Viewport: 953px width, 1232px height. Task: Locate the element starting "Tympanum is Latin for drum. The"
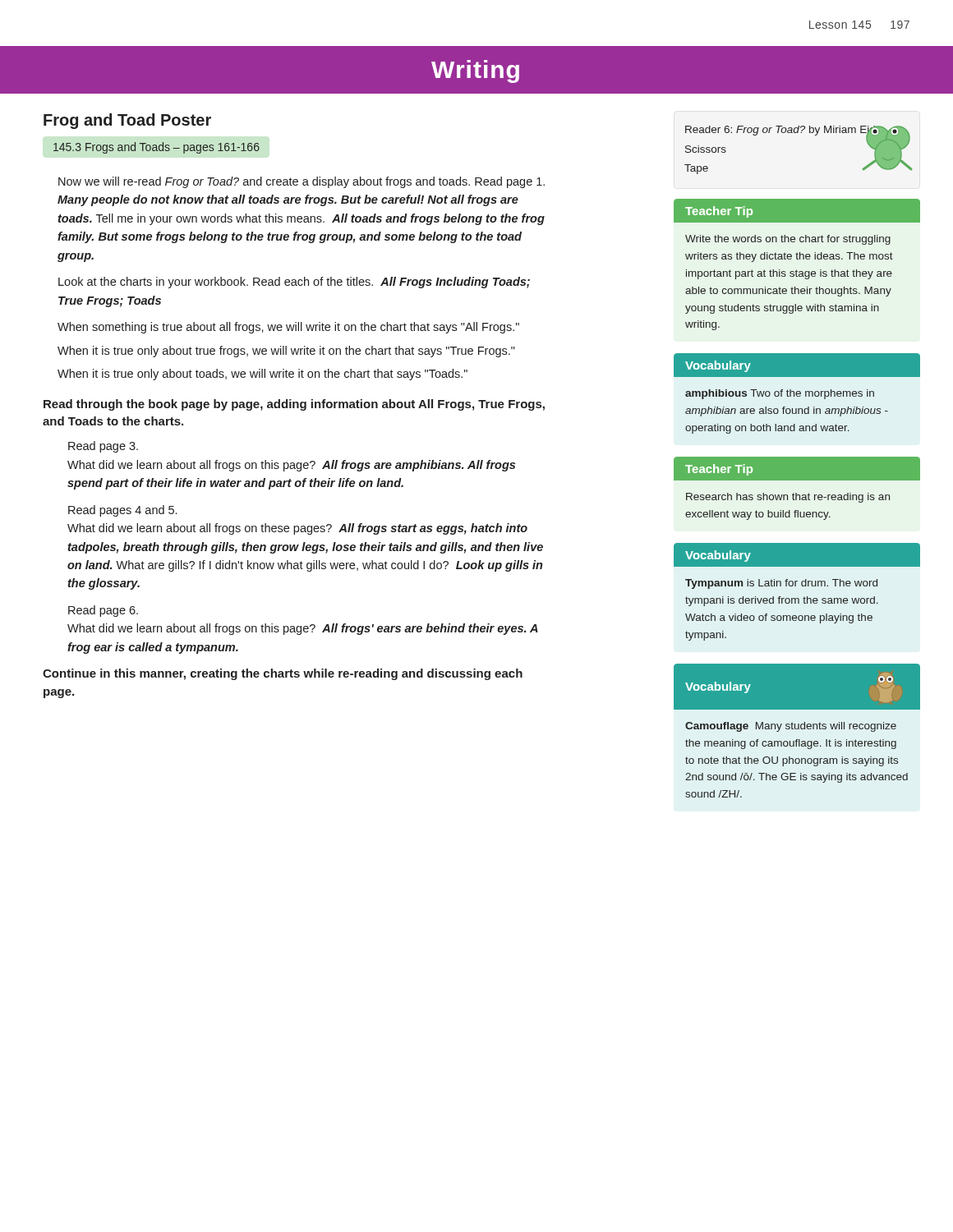(x=782, y=609)
